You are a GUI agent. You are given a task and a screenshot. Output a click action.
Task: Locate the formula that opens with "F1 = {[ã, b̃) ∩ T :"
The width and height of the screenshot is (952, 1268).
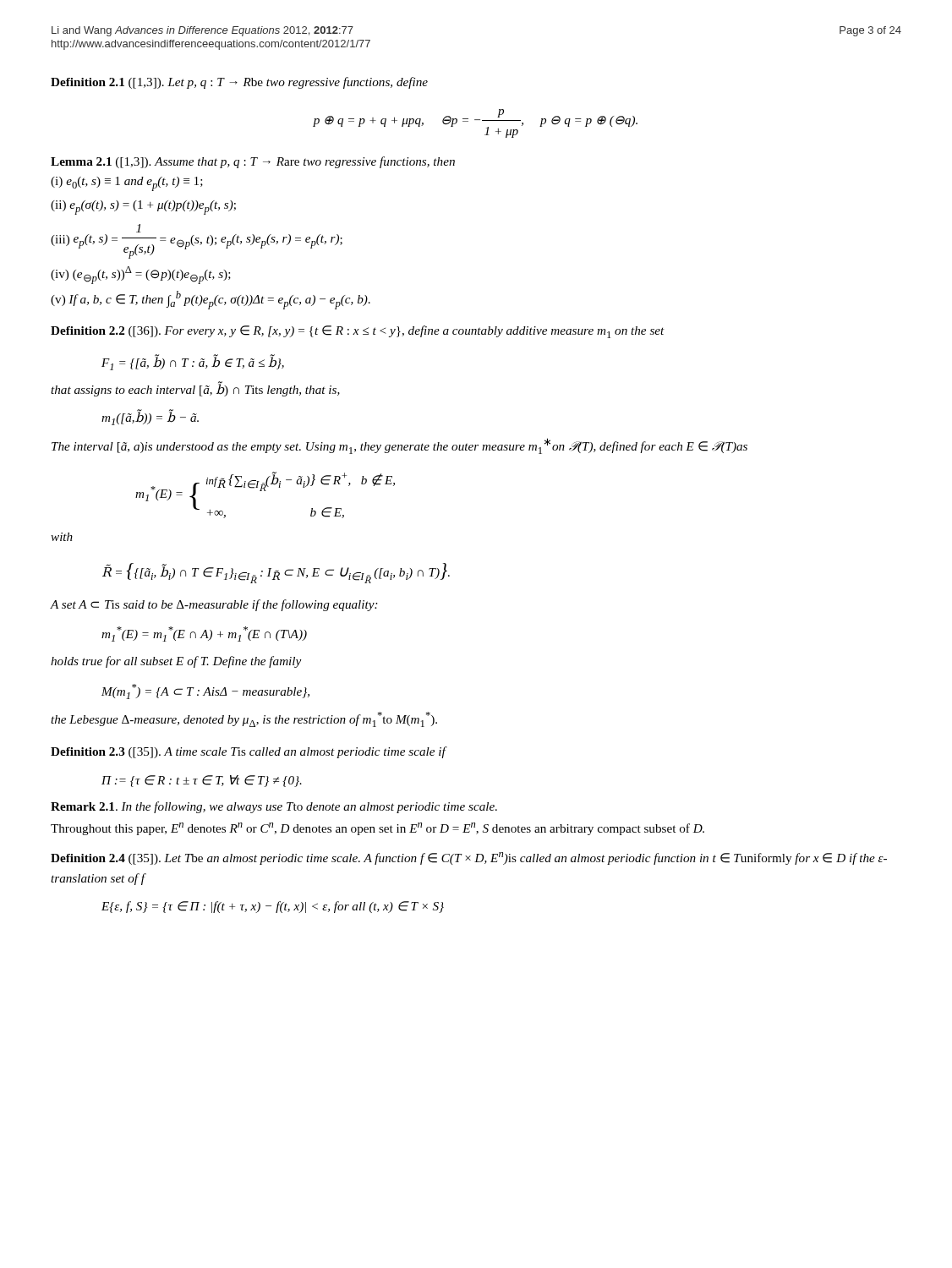tap(193, 364)
